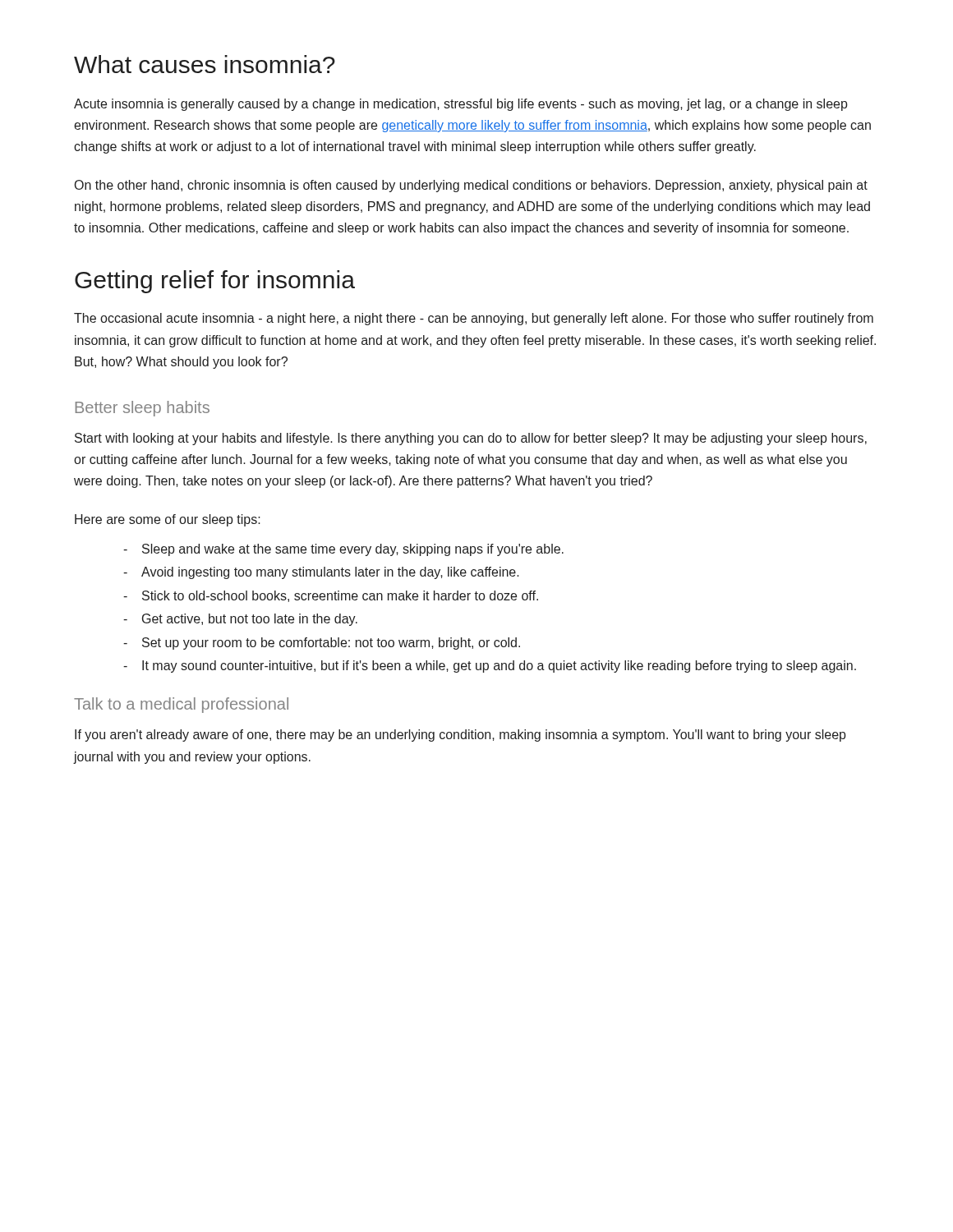953x1232 pixels.
Task: Locate the text starting "Avoid ingesting too many stimulants later in the"
Action: (501, 573)
